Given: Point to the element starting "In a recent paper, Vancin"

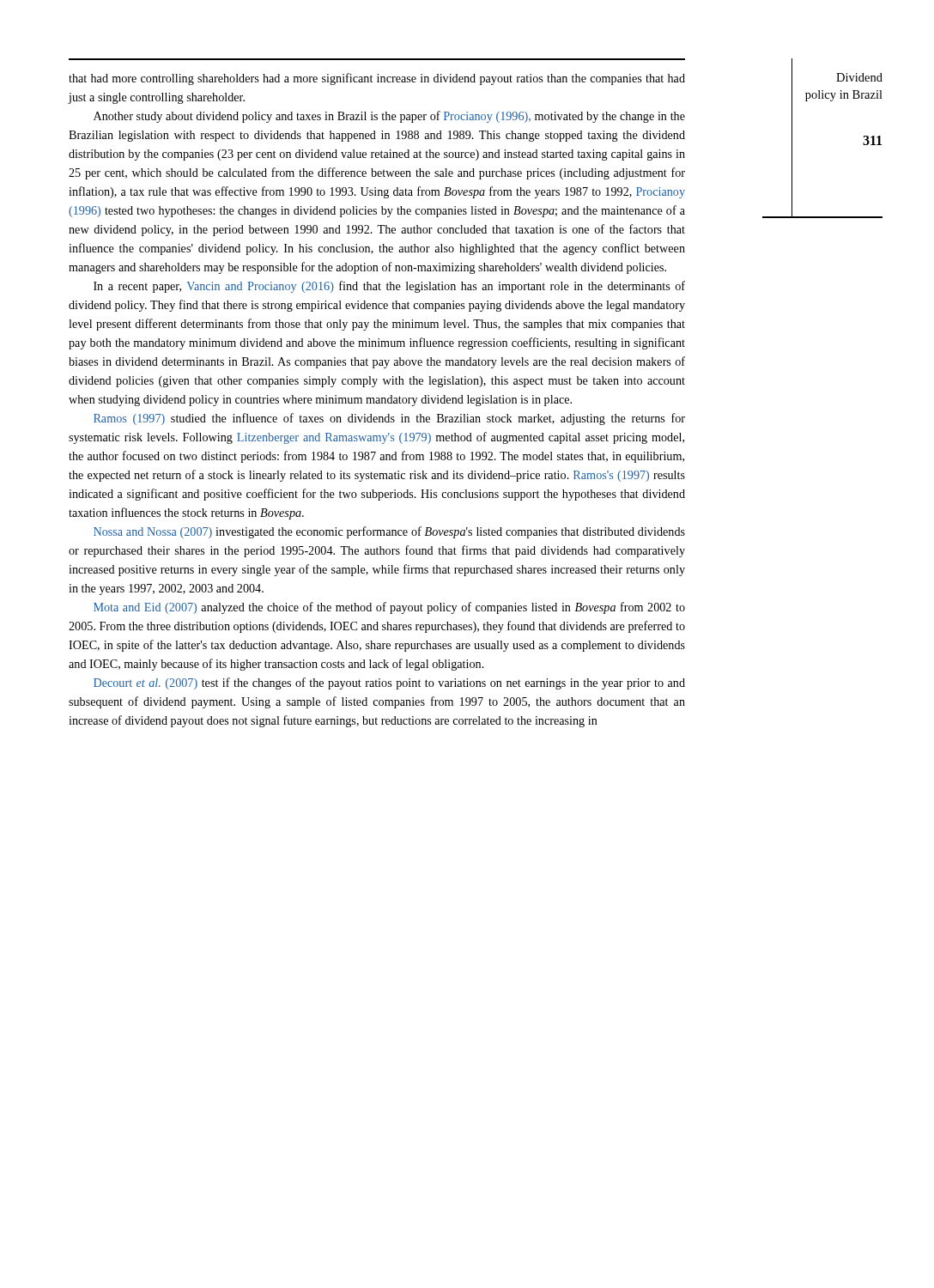Looking at the screenshot, I should pyautogui.click(x=377, y=343).
